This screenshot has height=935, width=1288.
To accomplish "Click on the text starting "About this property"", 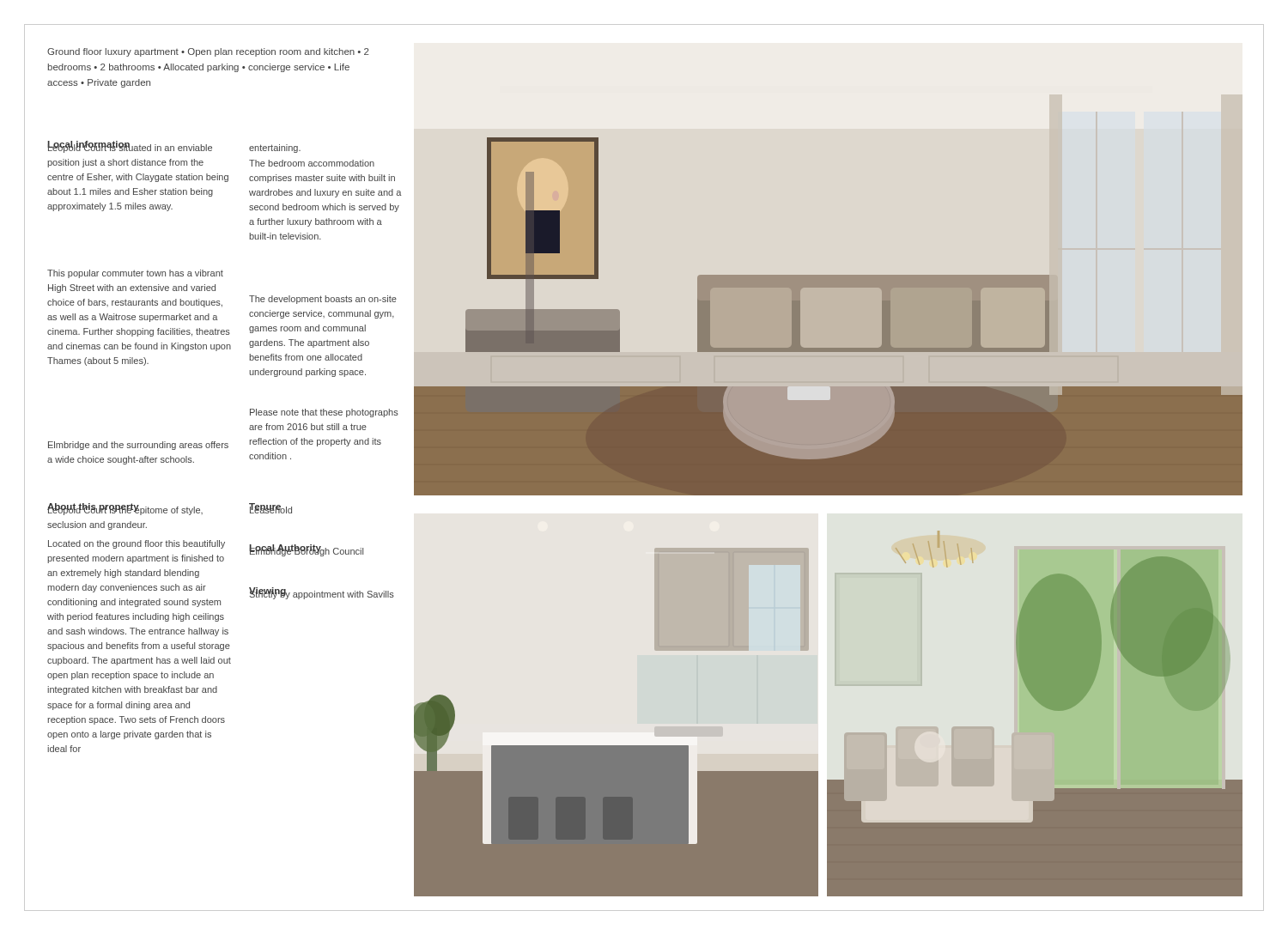I will pyautogui.click(x=93, y=507).
